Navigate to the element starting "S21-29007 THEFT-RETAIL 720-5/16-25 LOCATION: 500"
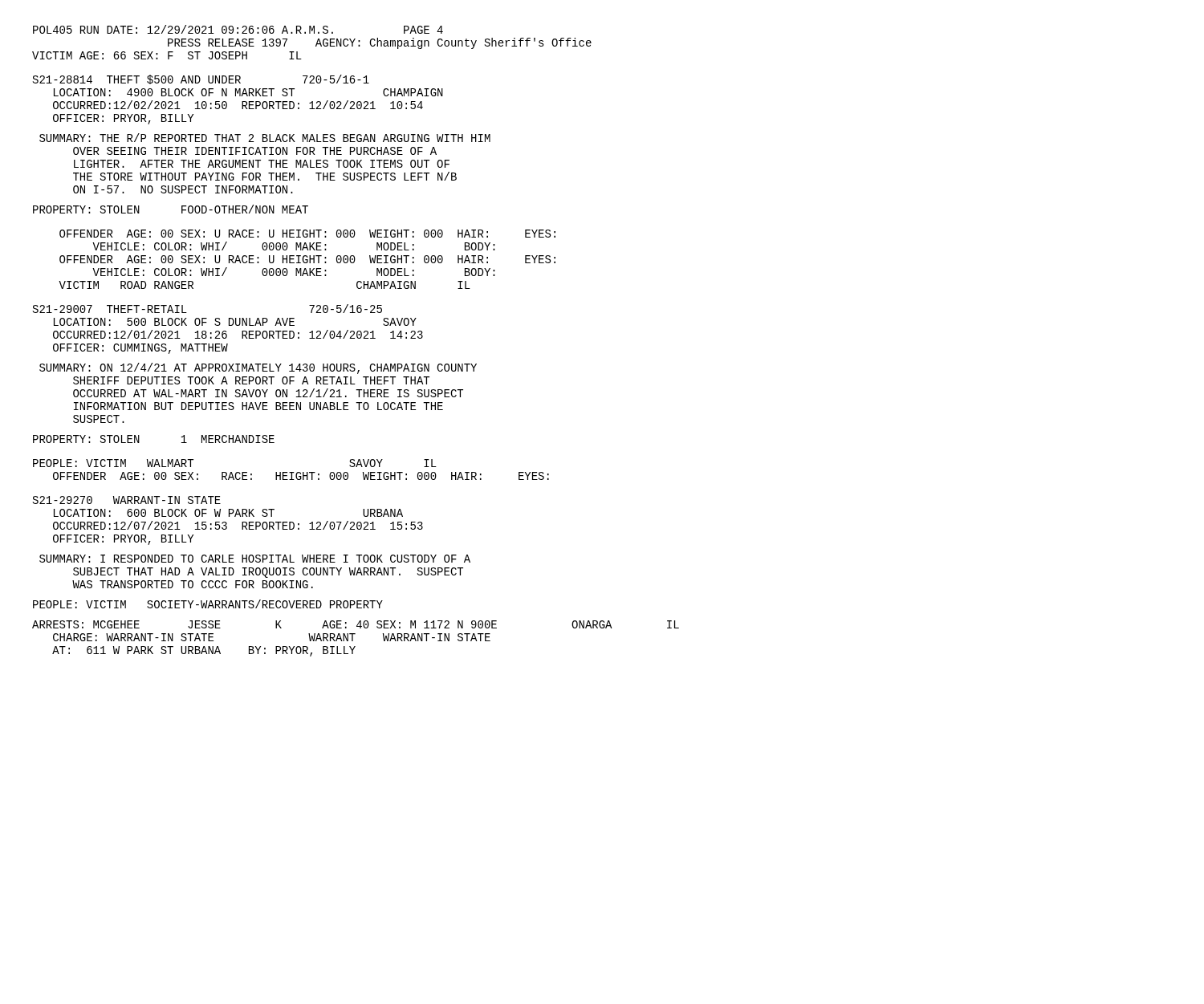 point(228,329)
